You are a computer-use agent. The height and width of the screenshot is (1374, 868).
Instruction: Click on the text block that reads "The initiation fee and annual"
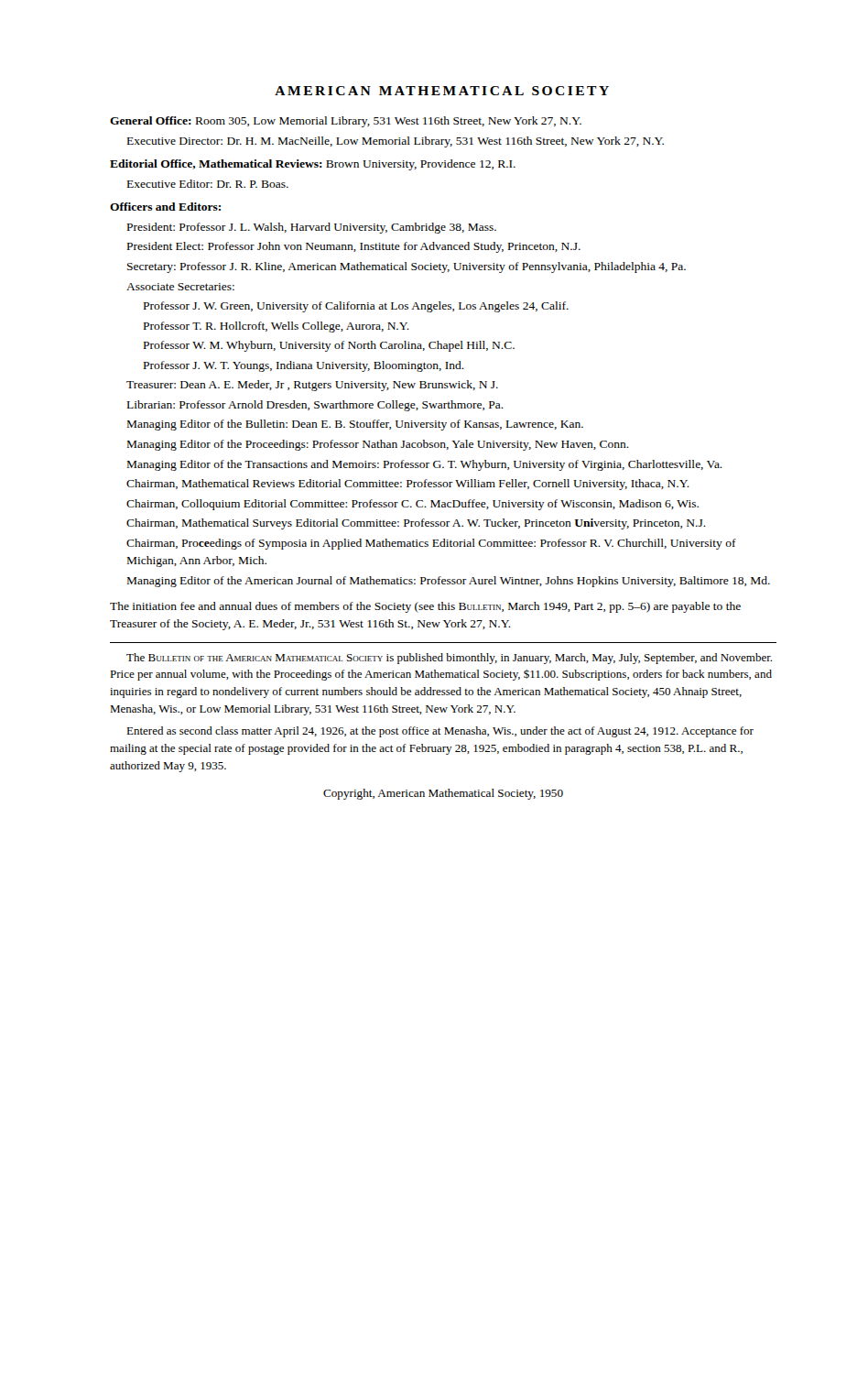pos(425,614)
